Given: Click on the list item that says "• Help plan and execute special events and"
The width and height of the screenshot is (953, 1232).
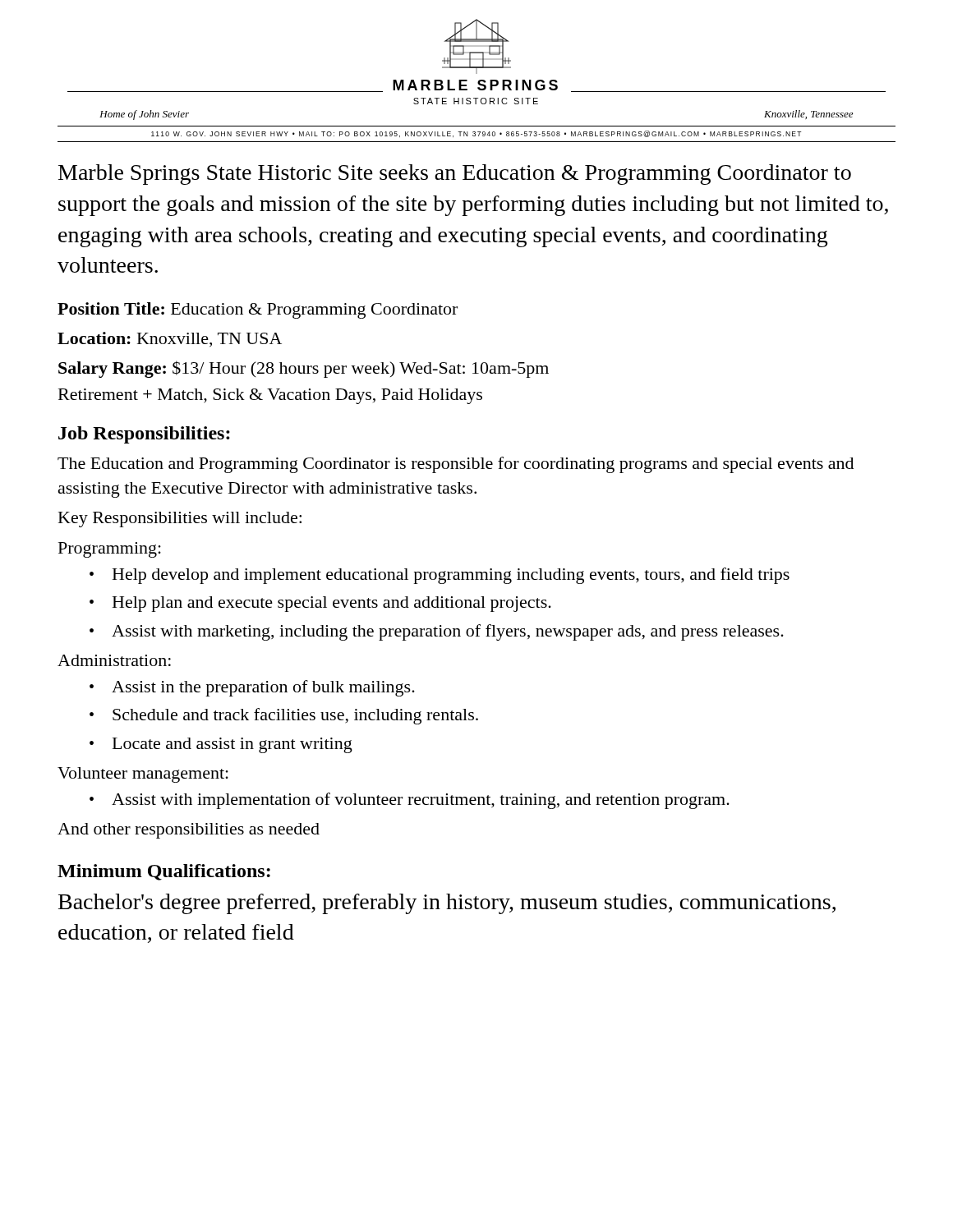Looking at the screenshot, I should 492,602.
